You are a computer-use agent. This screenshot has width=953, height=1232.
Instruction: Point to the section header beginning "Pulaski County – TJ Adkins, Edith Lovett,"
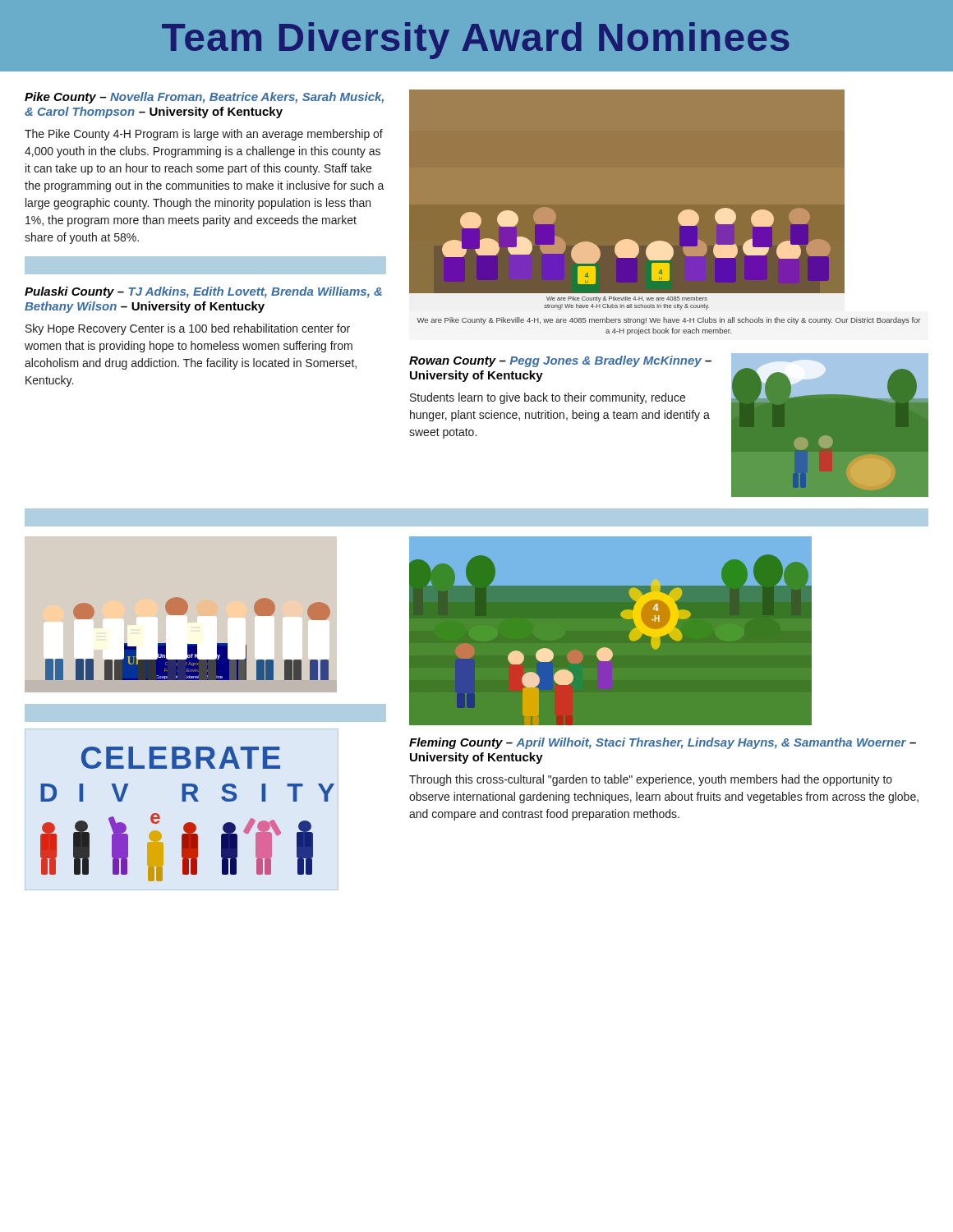[x=204, y=299]
